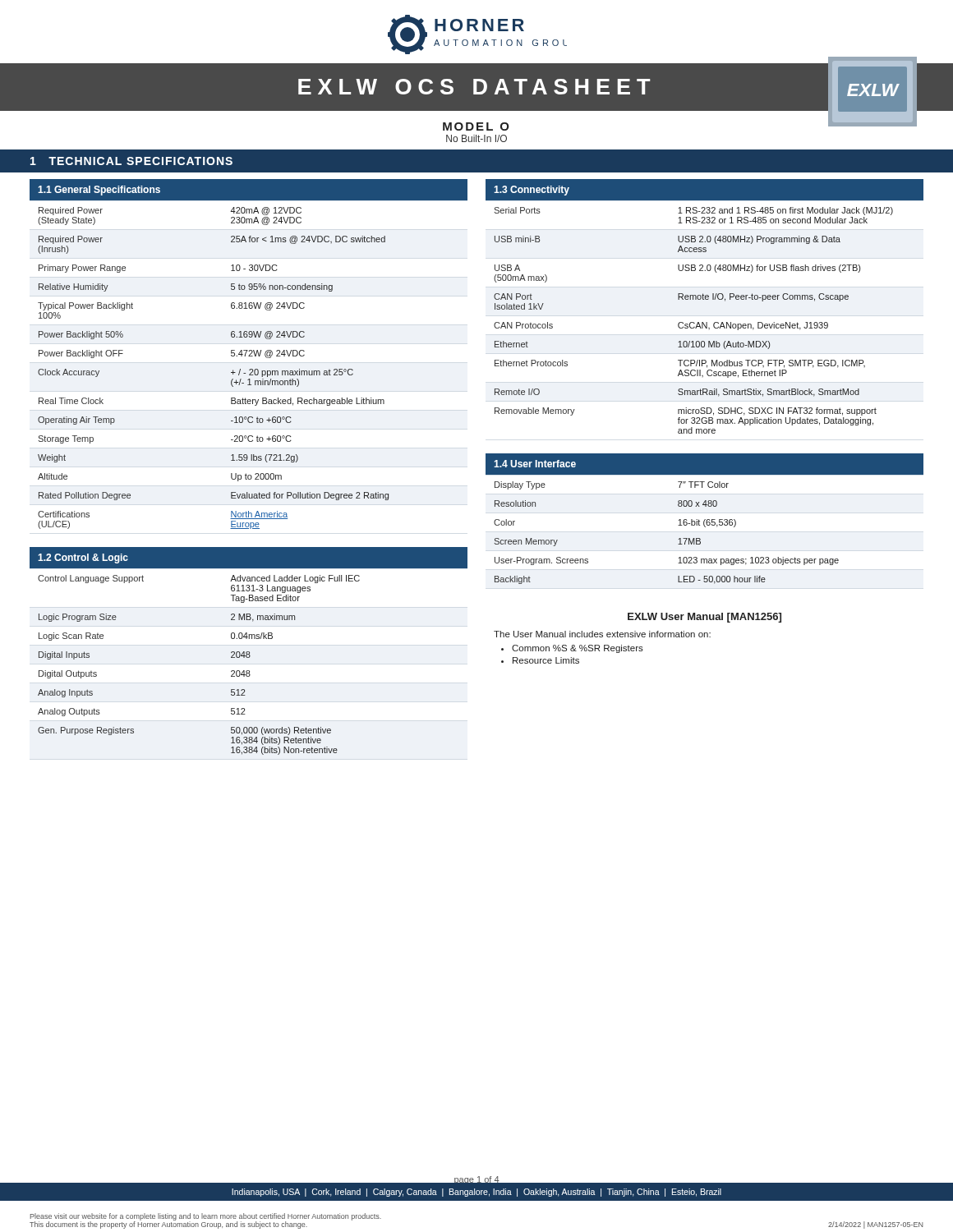This screenshot has width=953, height=1232.
Task: Where does it say "EXLW OCS DATASHEET"?
Action: [476, 87]
